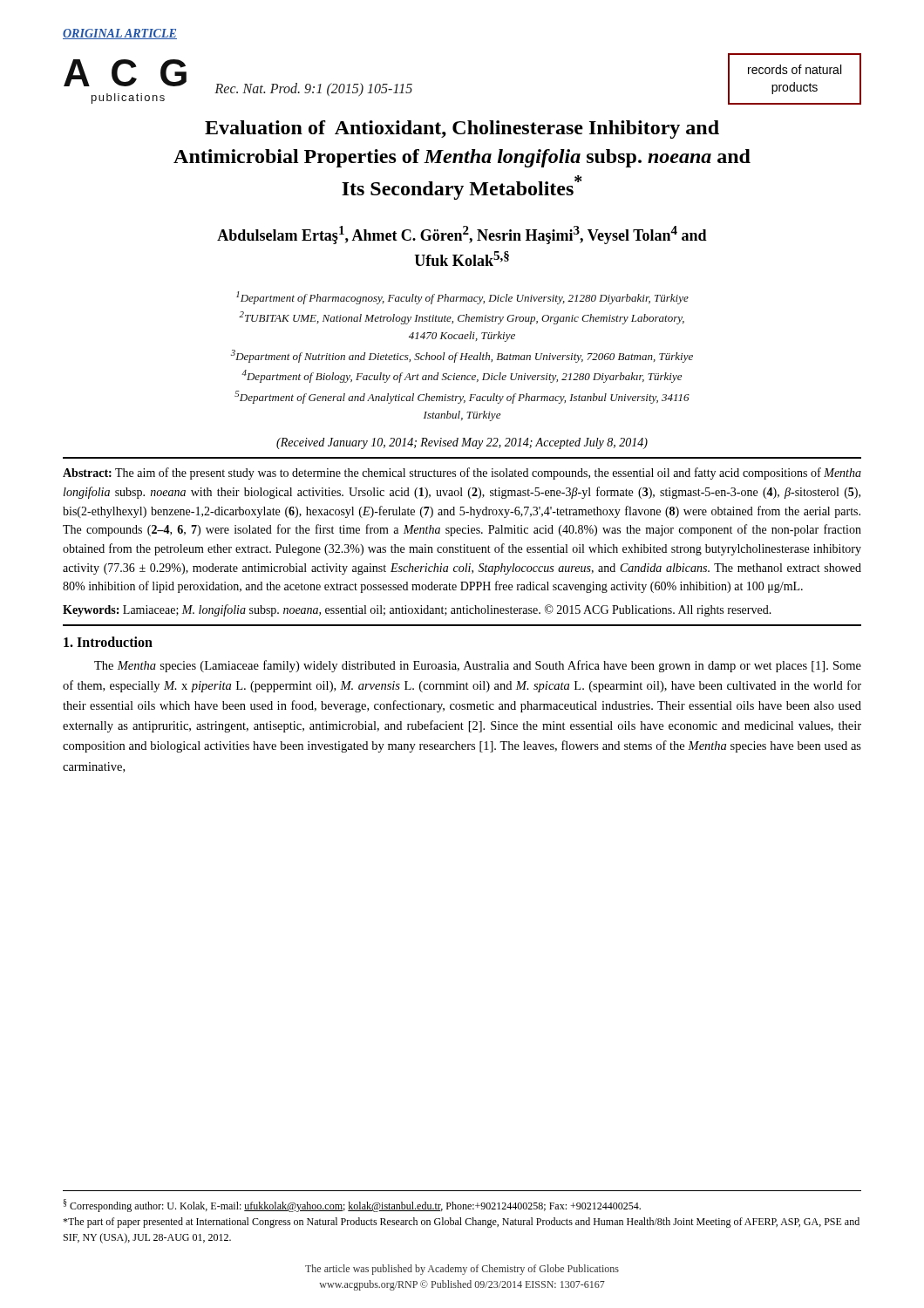Locate the element starting "Abstract: The aim of the"
Screen dimensions: 1308x924
point(462,530)
